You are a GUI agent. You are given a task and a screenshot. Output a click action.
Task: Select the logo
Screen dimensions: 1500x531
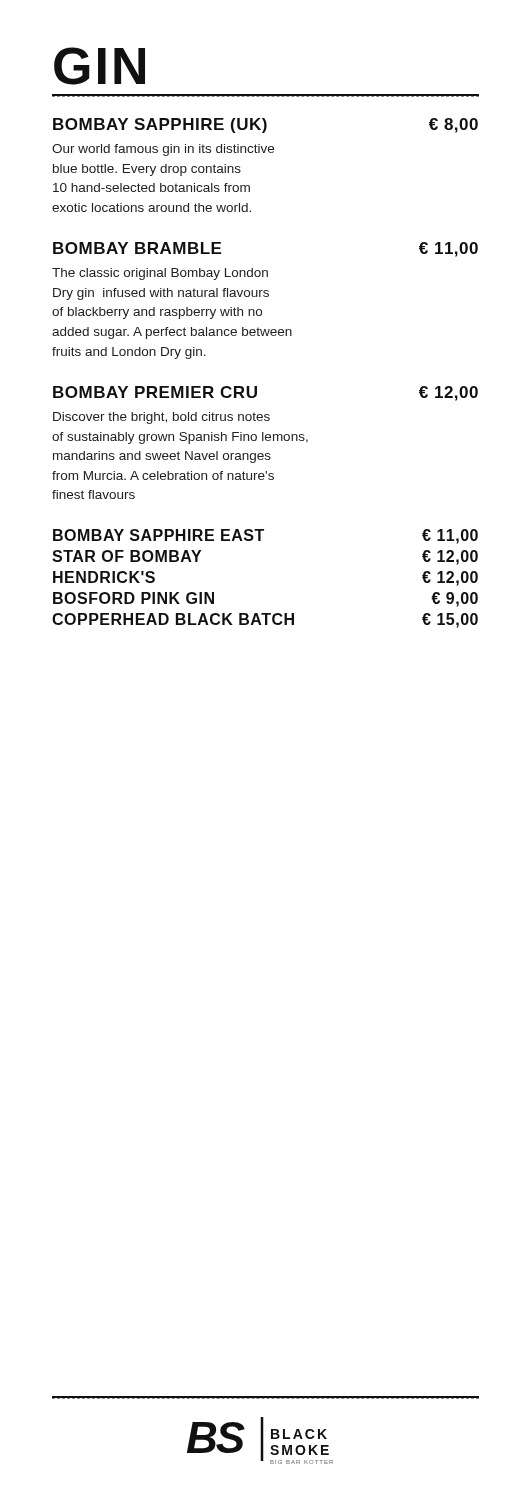[x=266, y=1441]
